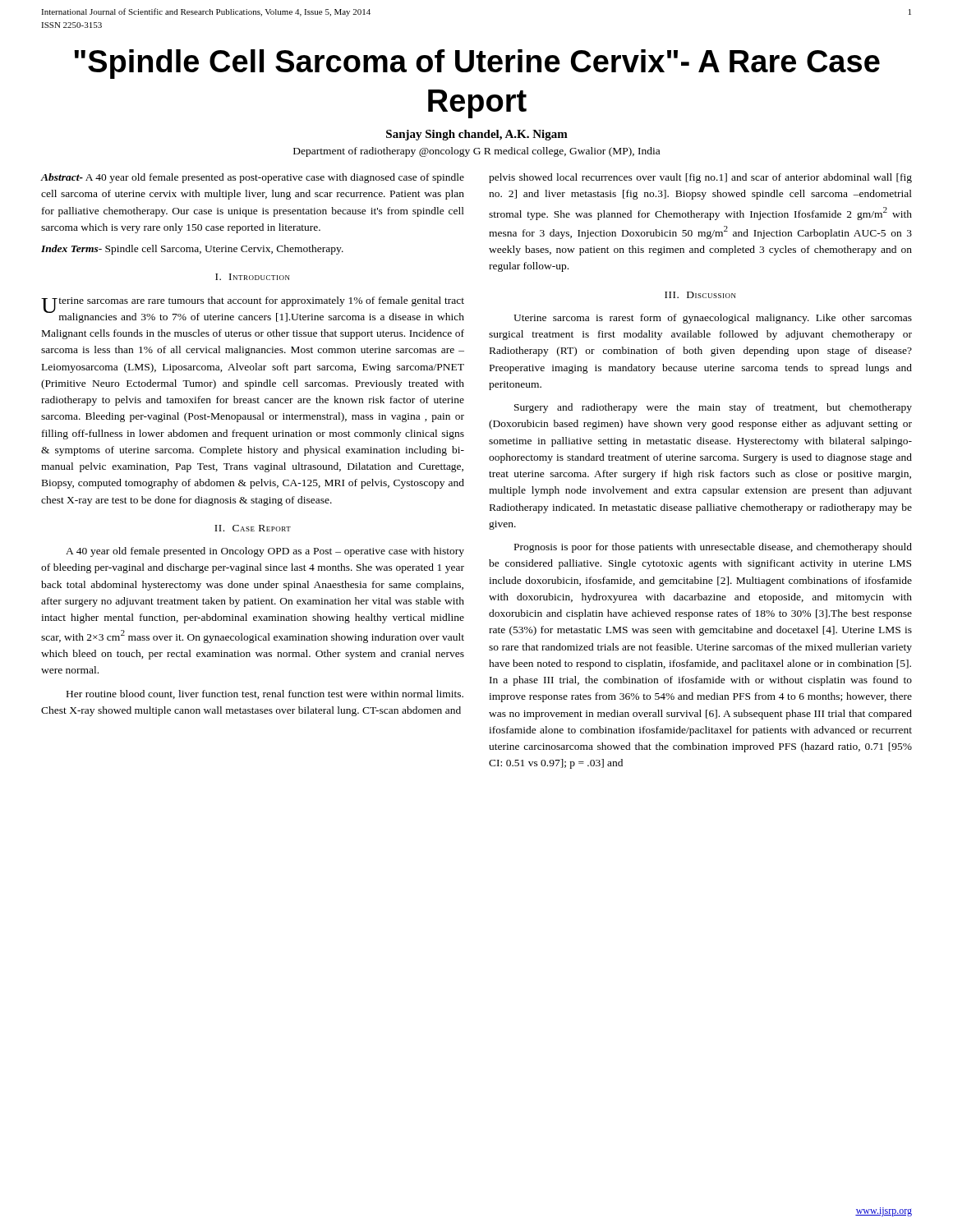Where is the passage that starts "Uterine sarcoma is rarest form"?

[x=700, y=351]
